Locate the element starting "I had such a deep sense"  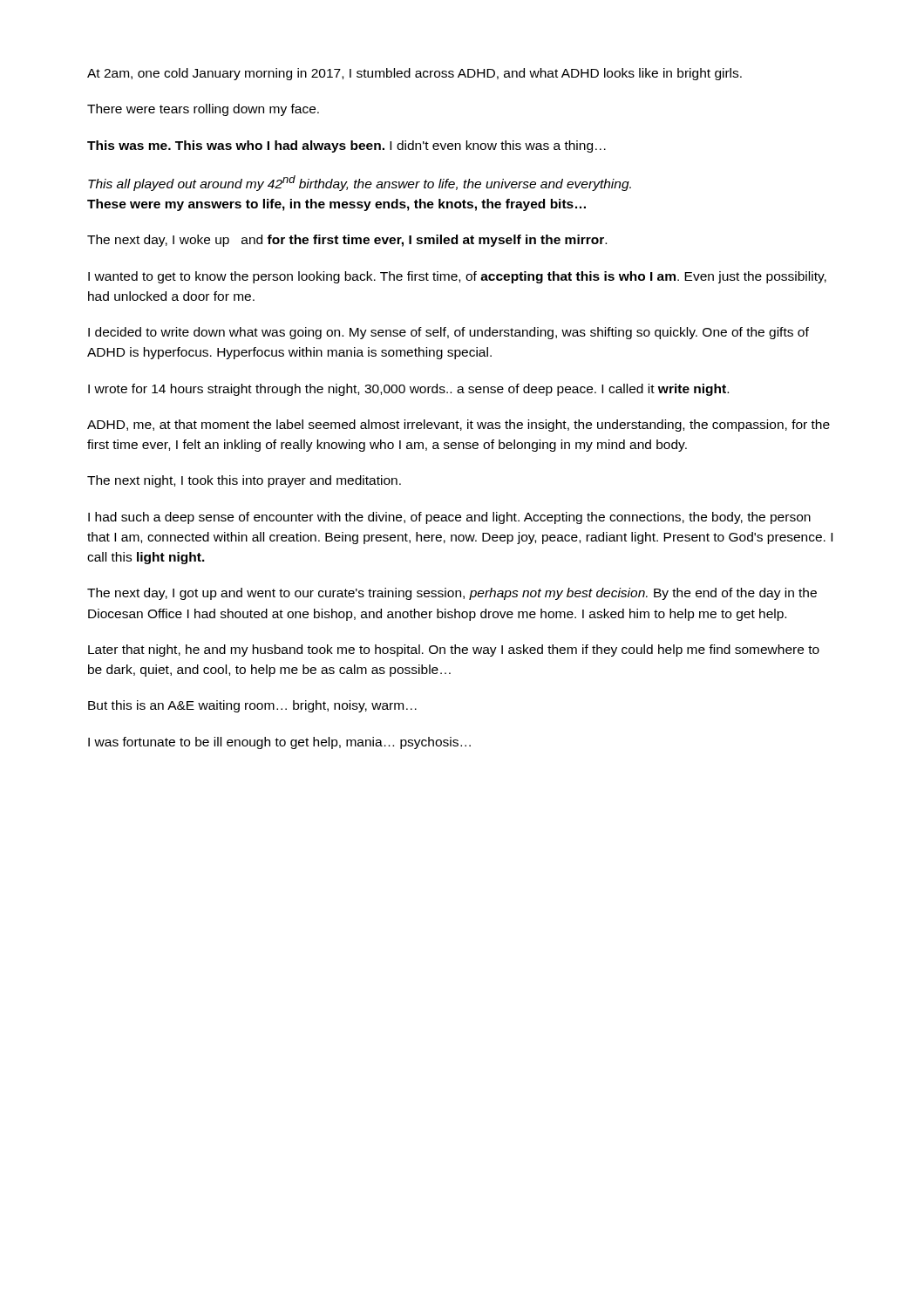pyautogui.click(x=460, y=537)
